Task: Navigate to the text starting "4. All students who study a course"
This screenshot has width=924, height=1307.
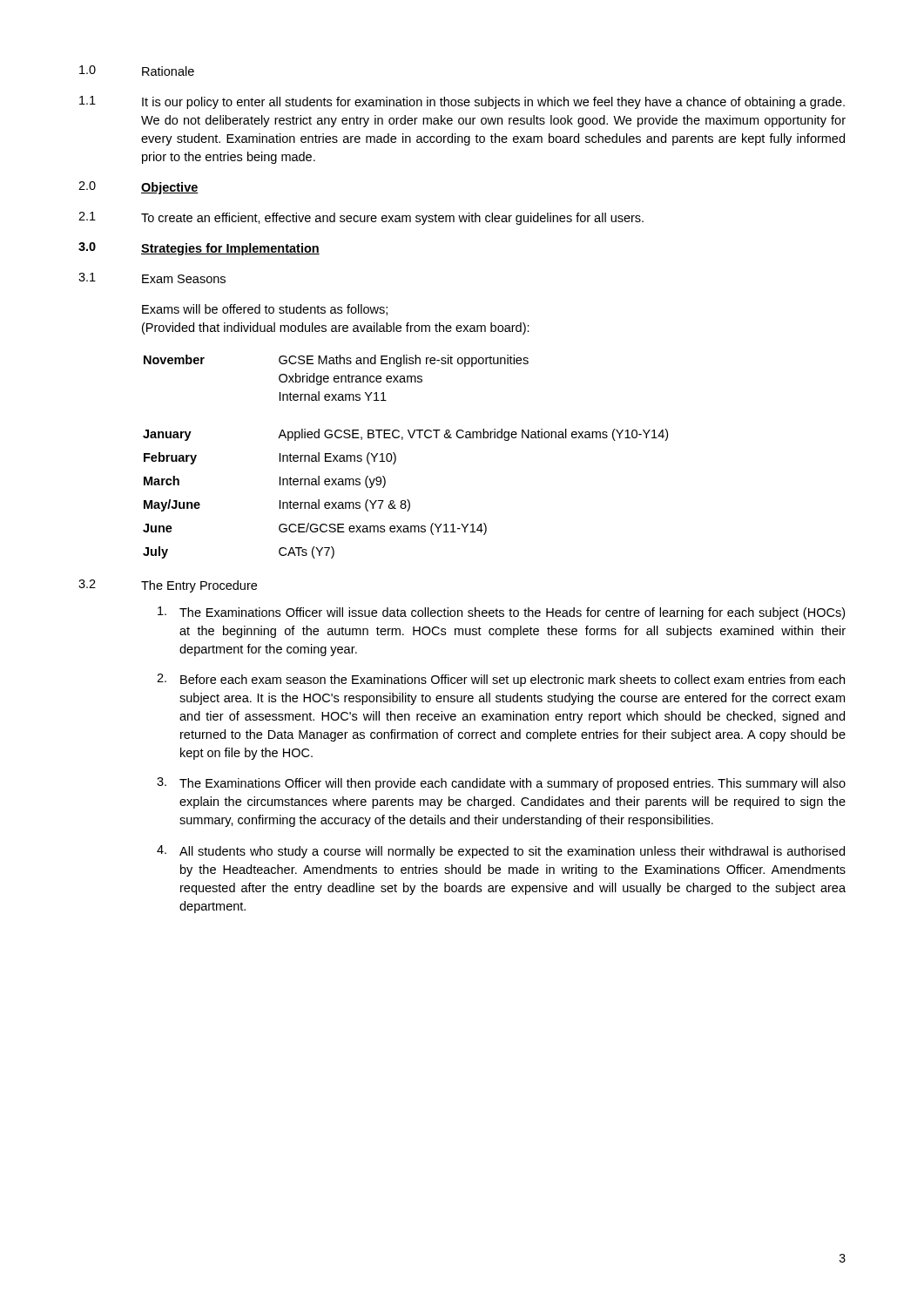Action: point(501,879)
